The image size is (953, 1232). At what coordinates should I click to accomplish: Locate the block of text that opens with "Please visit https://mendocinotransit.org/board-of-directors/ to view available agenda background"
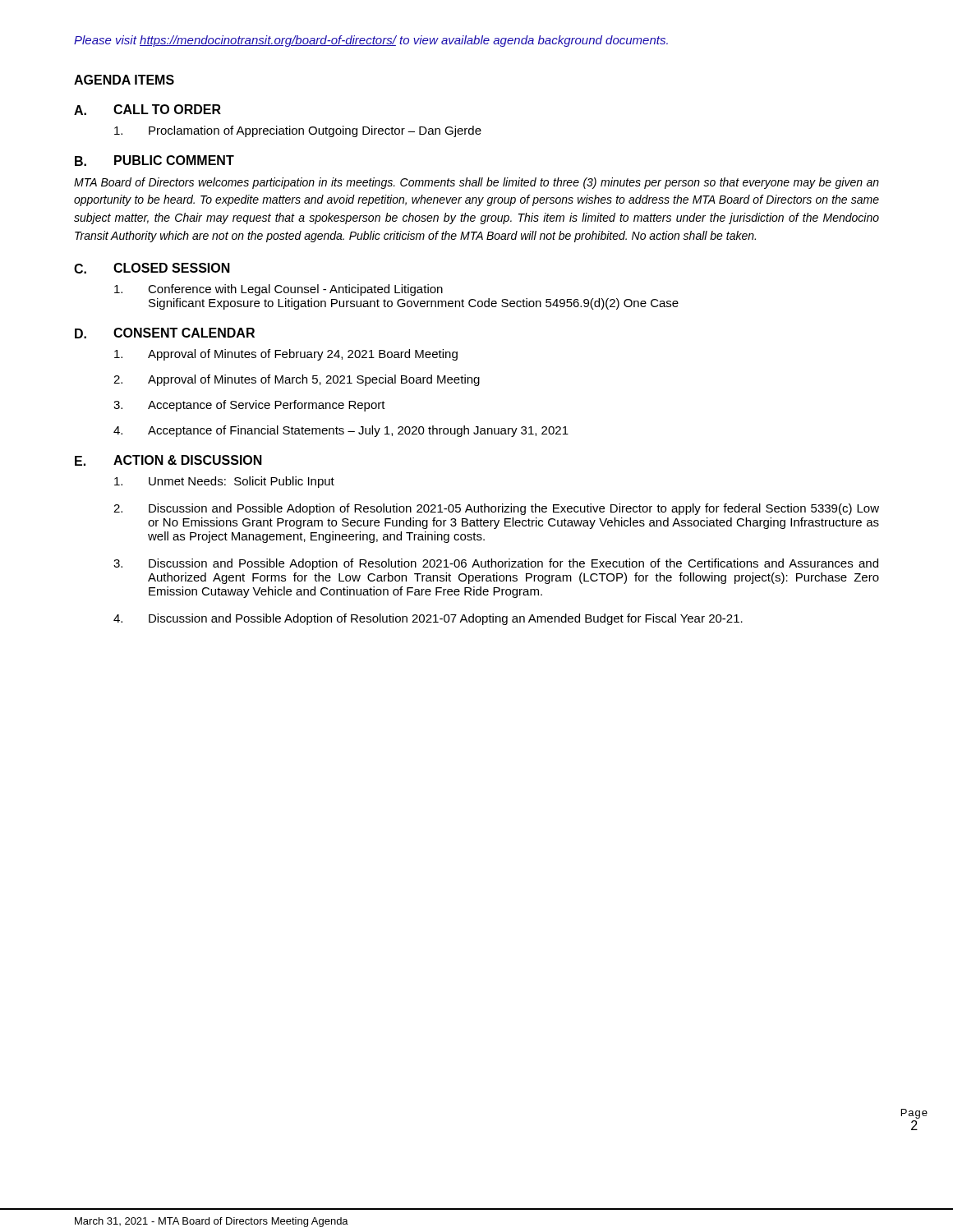pyautogui.click(x=372, y=40)
